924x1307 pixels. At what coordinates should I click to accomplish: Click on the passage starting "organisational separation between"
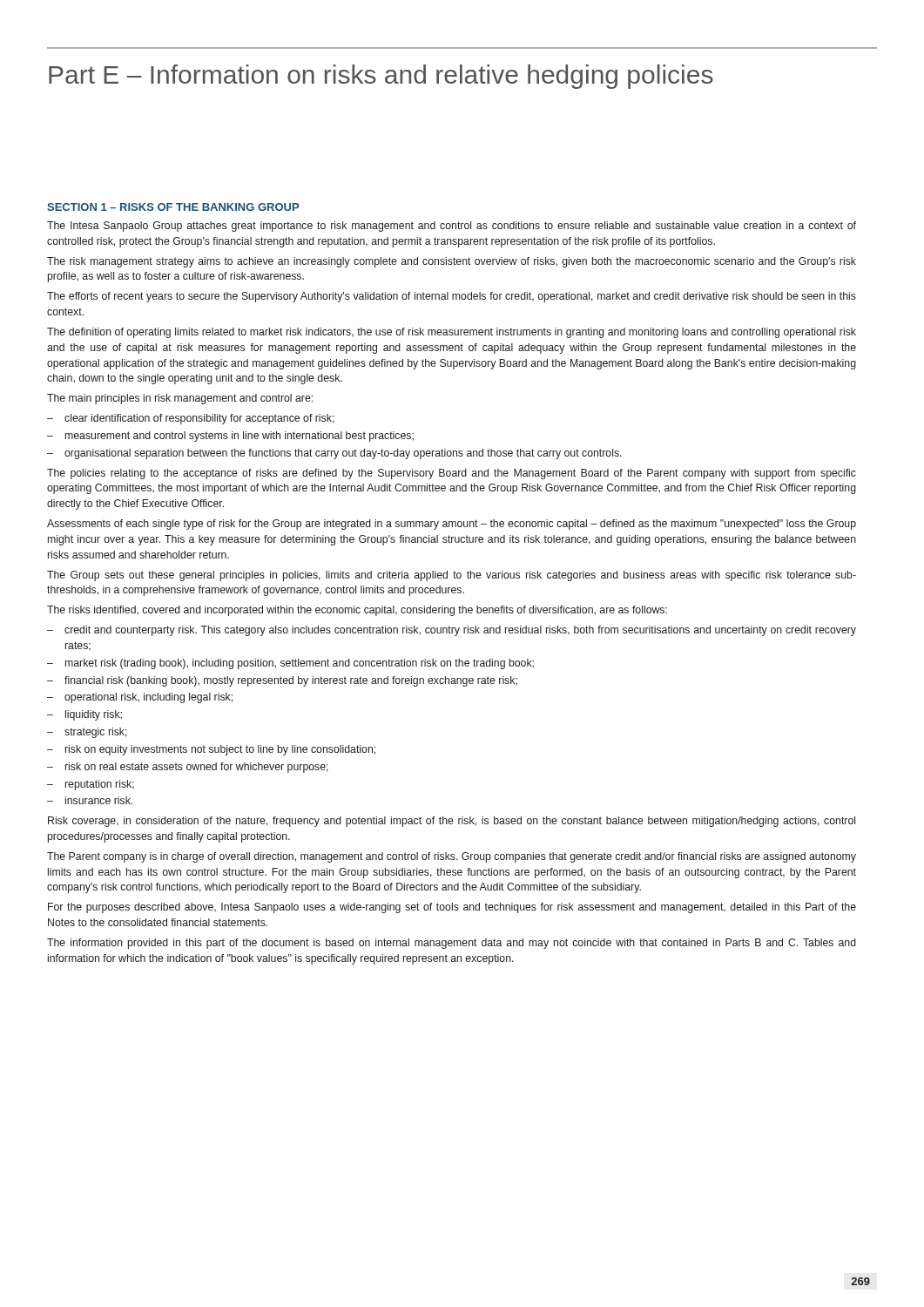pos(343,453)
